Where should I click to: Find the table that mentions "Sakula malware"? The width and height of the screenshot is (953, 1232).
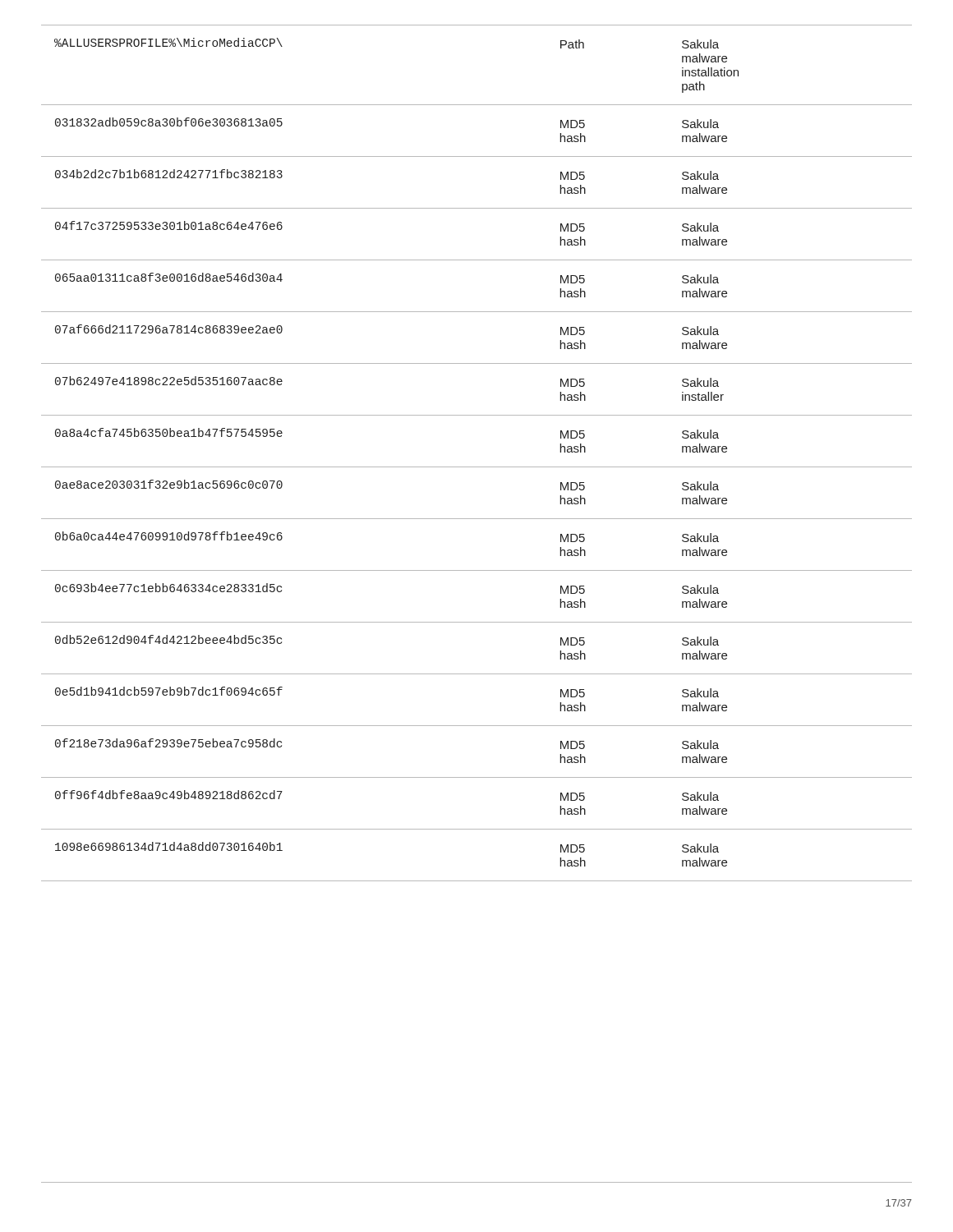click(x=476, y=453)
